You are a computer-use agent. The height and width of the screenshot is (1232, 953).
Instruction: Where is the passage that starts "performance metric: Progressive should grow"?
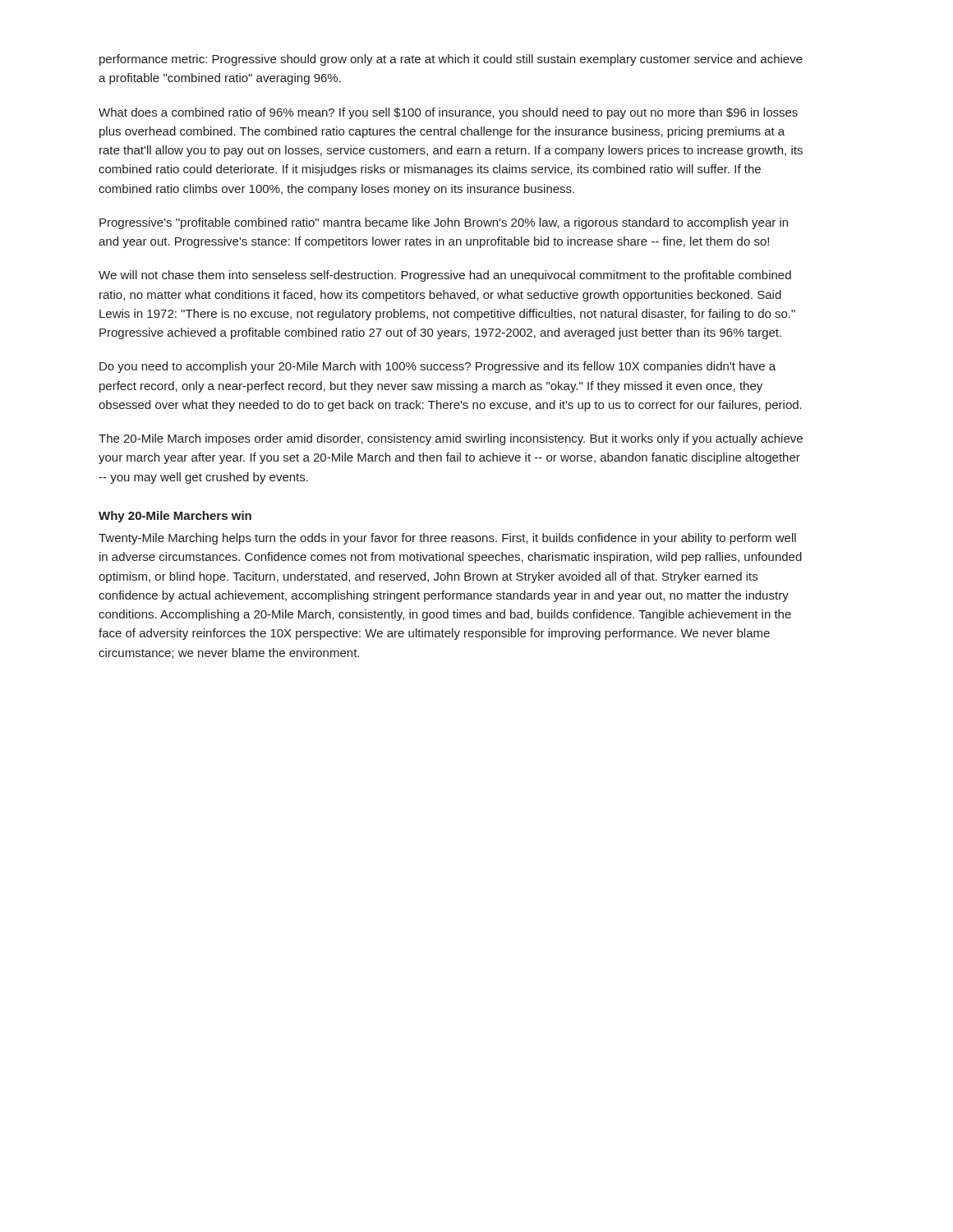point(451,68)
